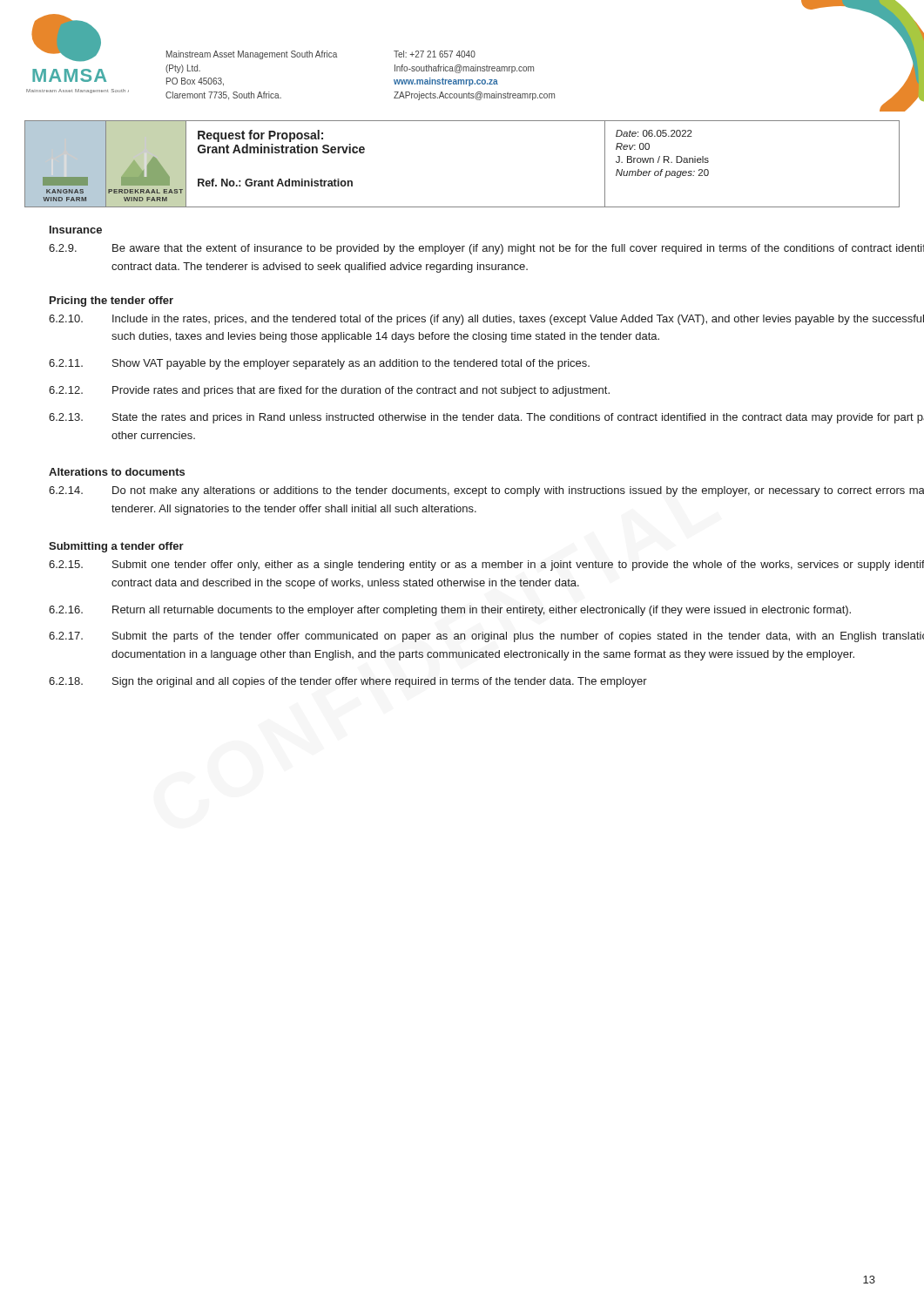This screenshot has width=924, height=1307.
Task: Find the list item with the text "6.2.11. Show VAT payable by the employer separately"
Action: (x=486, y=364)
